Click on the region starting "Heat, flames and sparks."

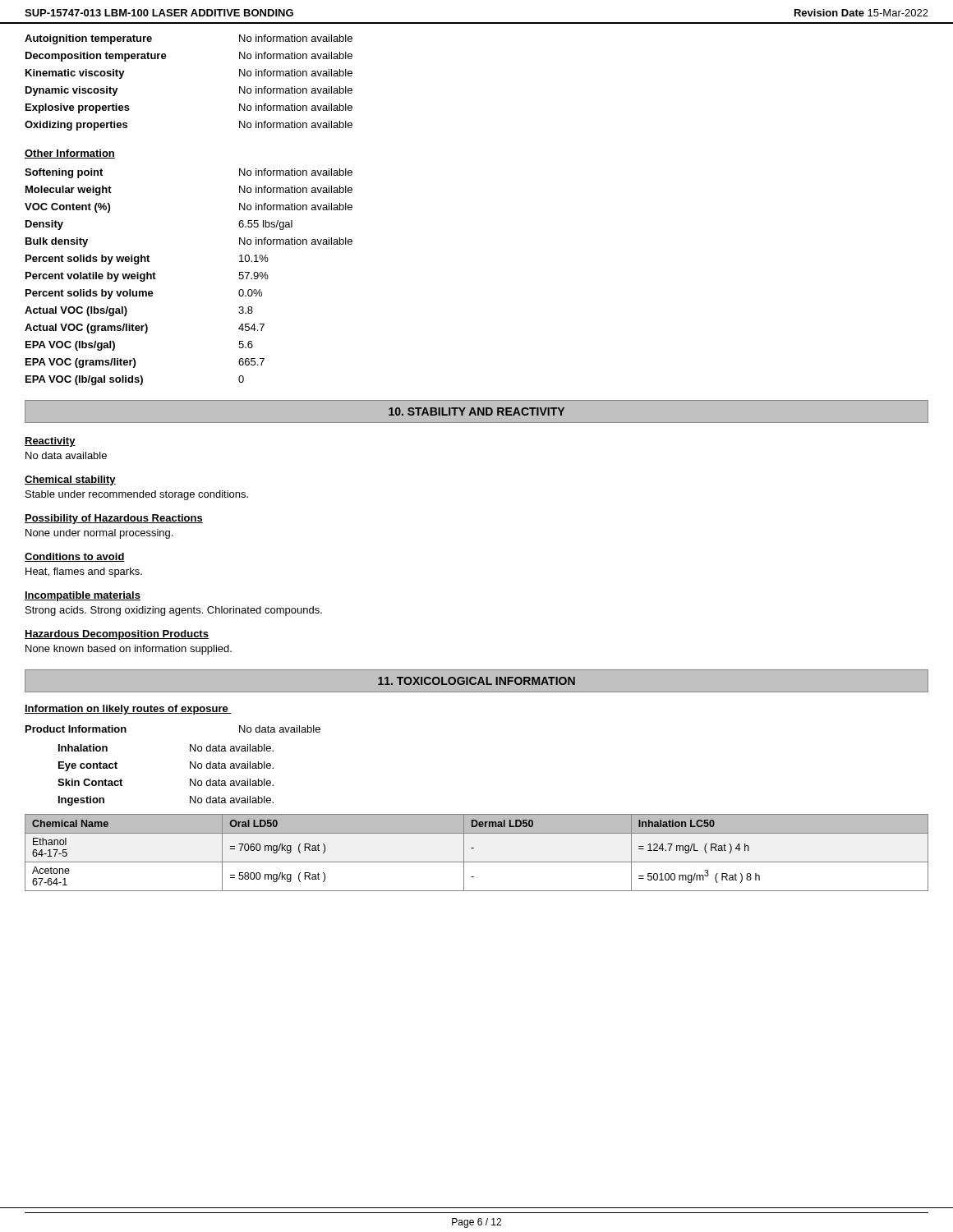[x=84, y=571]
